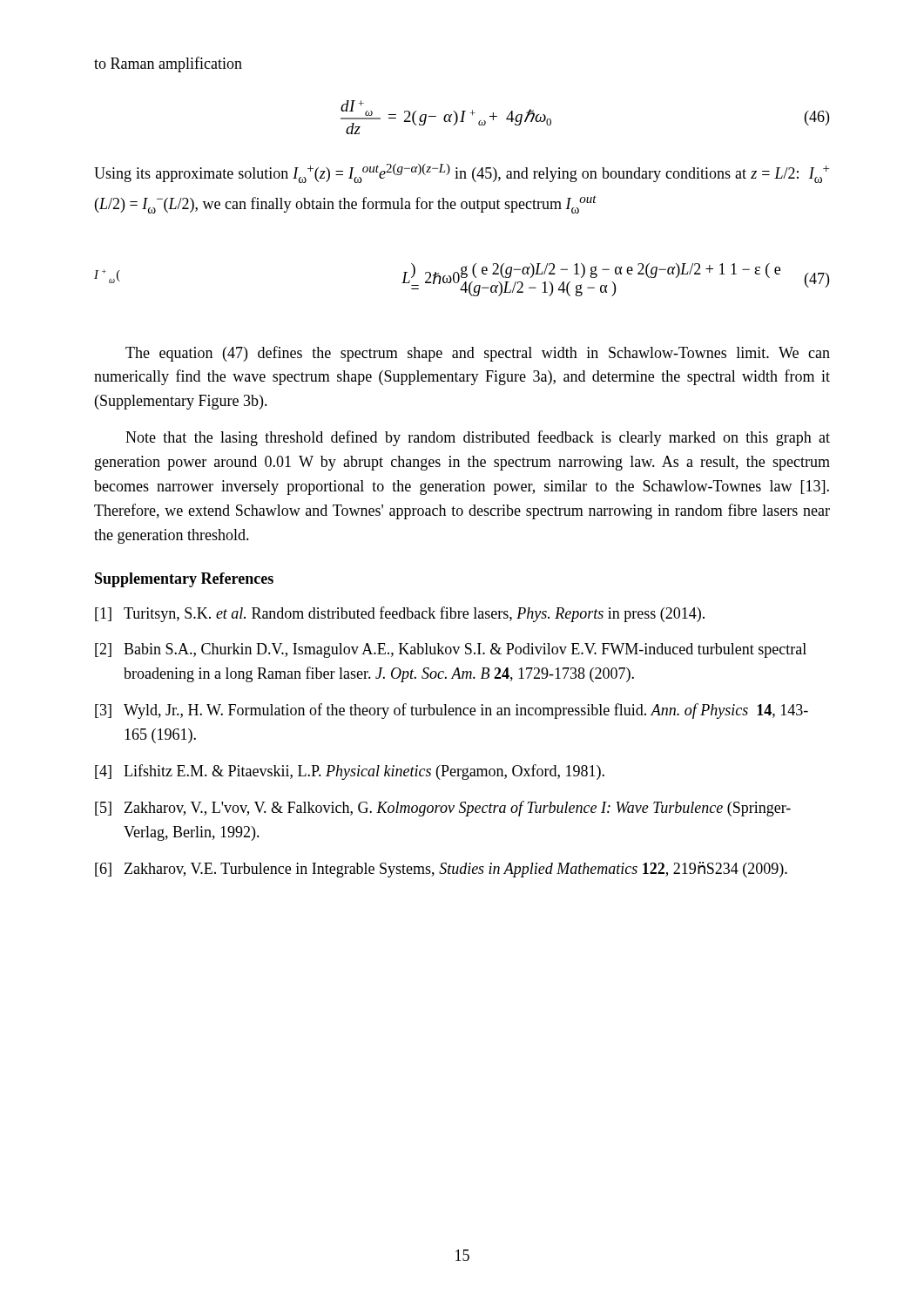The height and width of the screenshot is (1307, 924).
Task: Click on the section header that says "Supplementary References"
Action: [184, 580]
